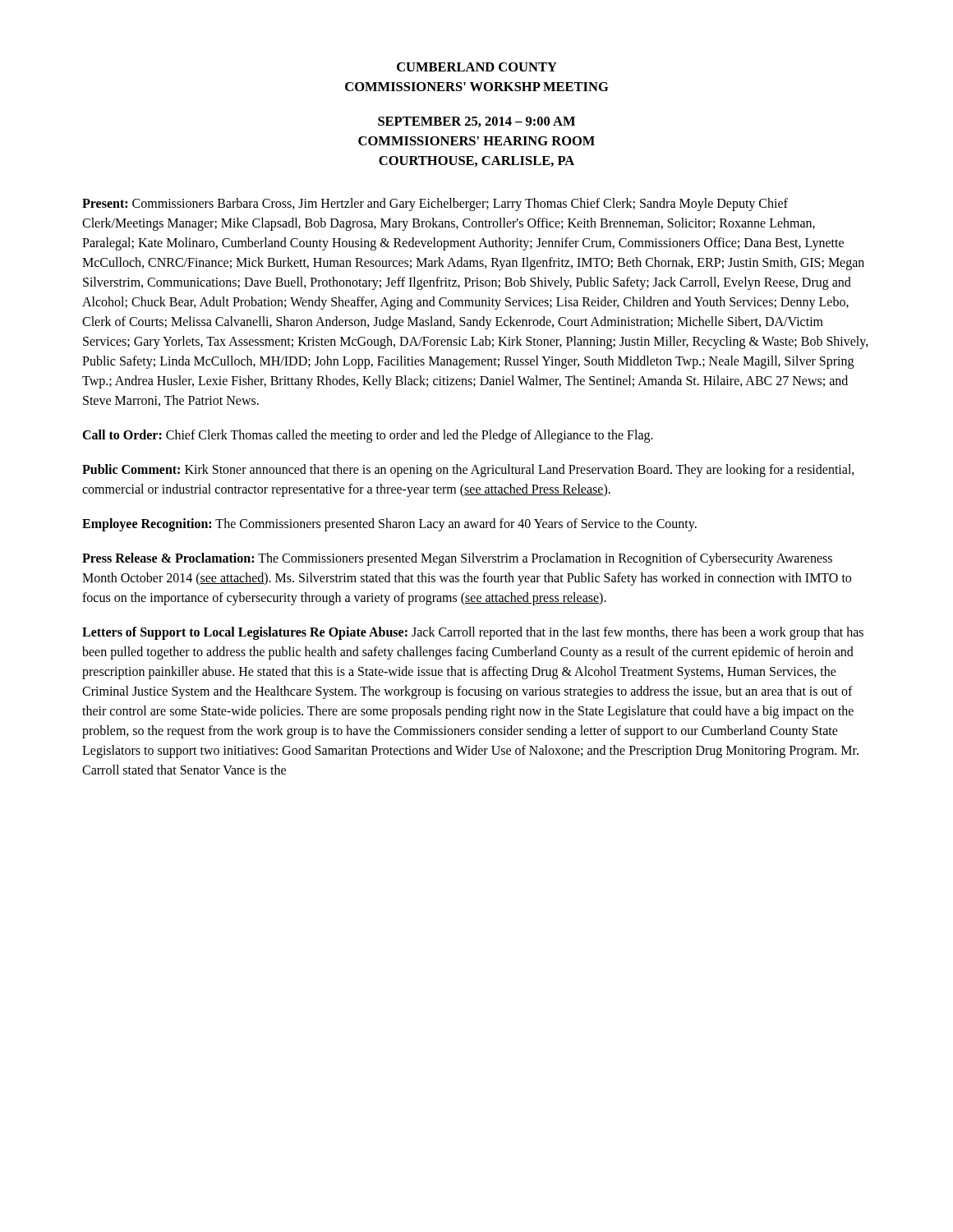
Task: Select the region starting "Public Comment: Kirk"
Action: (x=468, y=479)
